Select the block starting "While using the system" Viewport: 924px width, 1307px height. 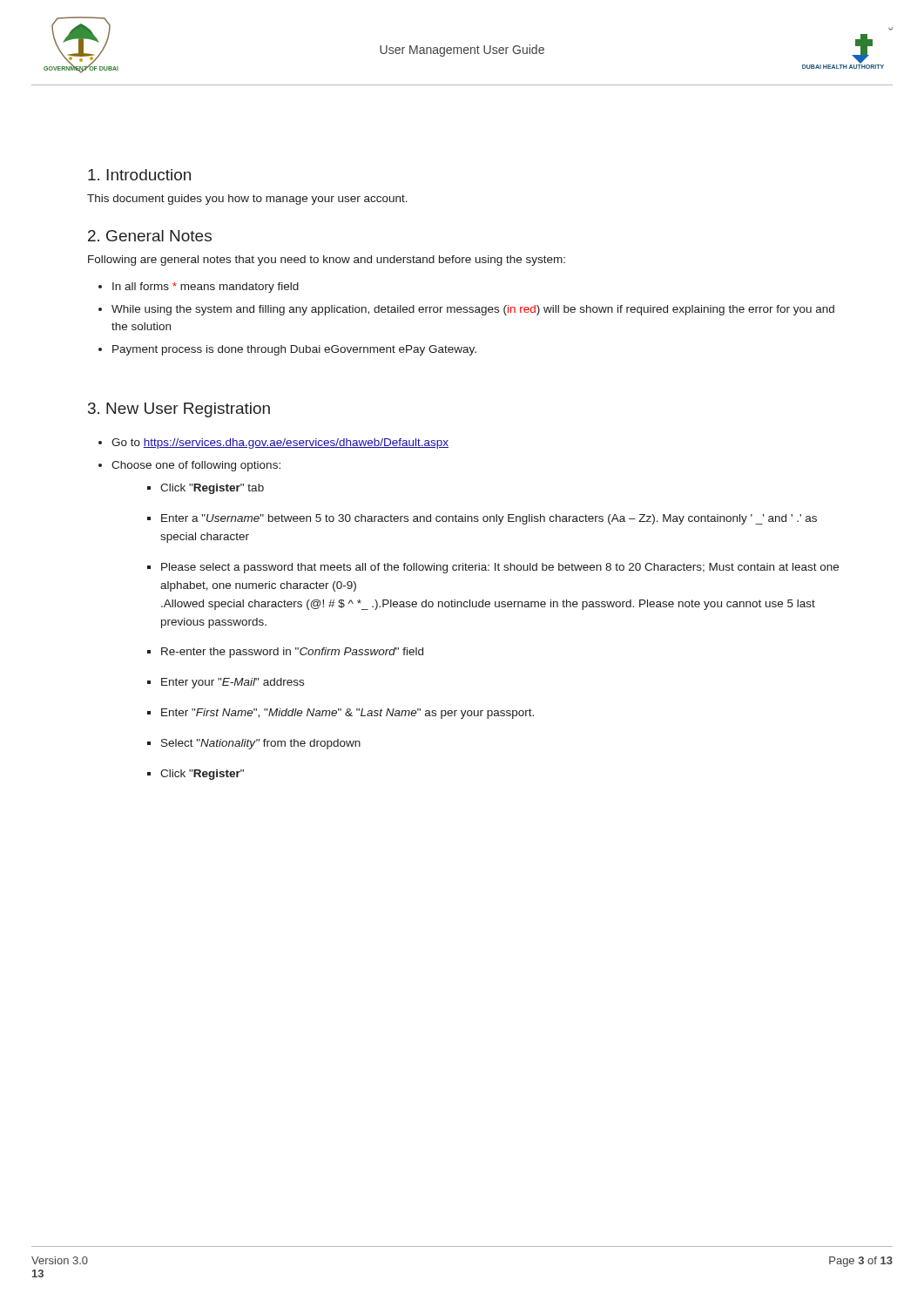471,318
